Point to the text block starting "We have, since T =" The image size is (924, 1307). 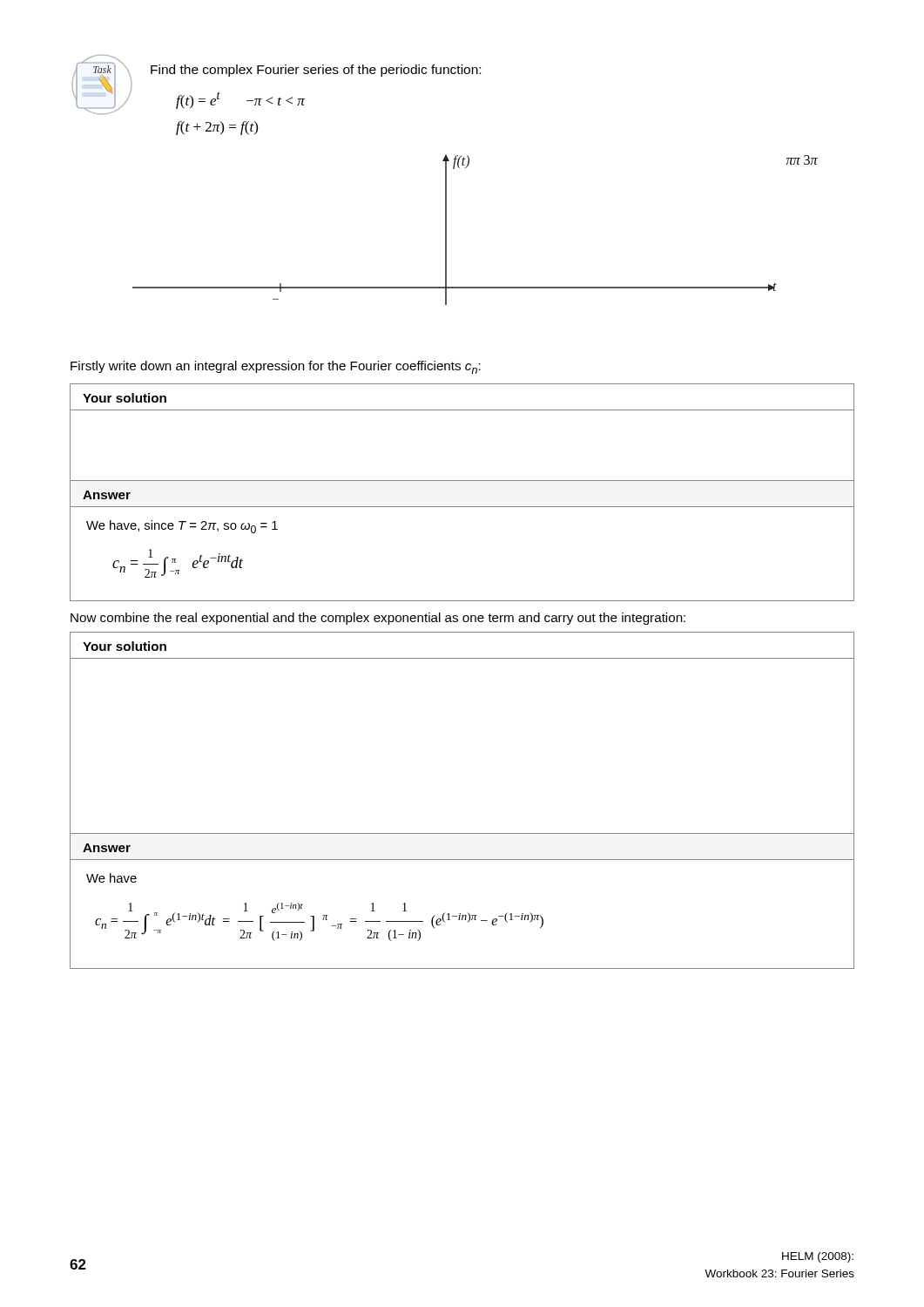click(182, 527)
